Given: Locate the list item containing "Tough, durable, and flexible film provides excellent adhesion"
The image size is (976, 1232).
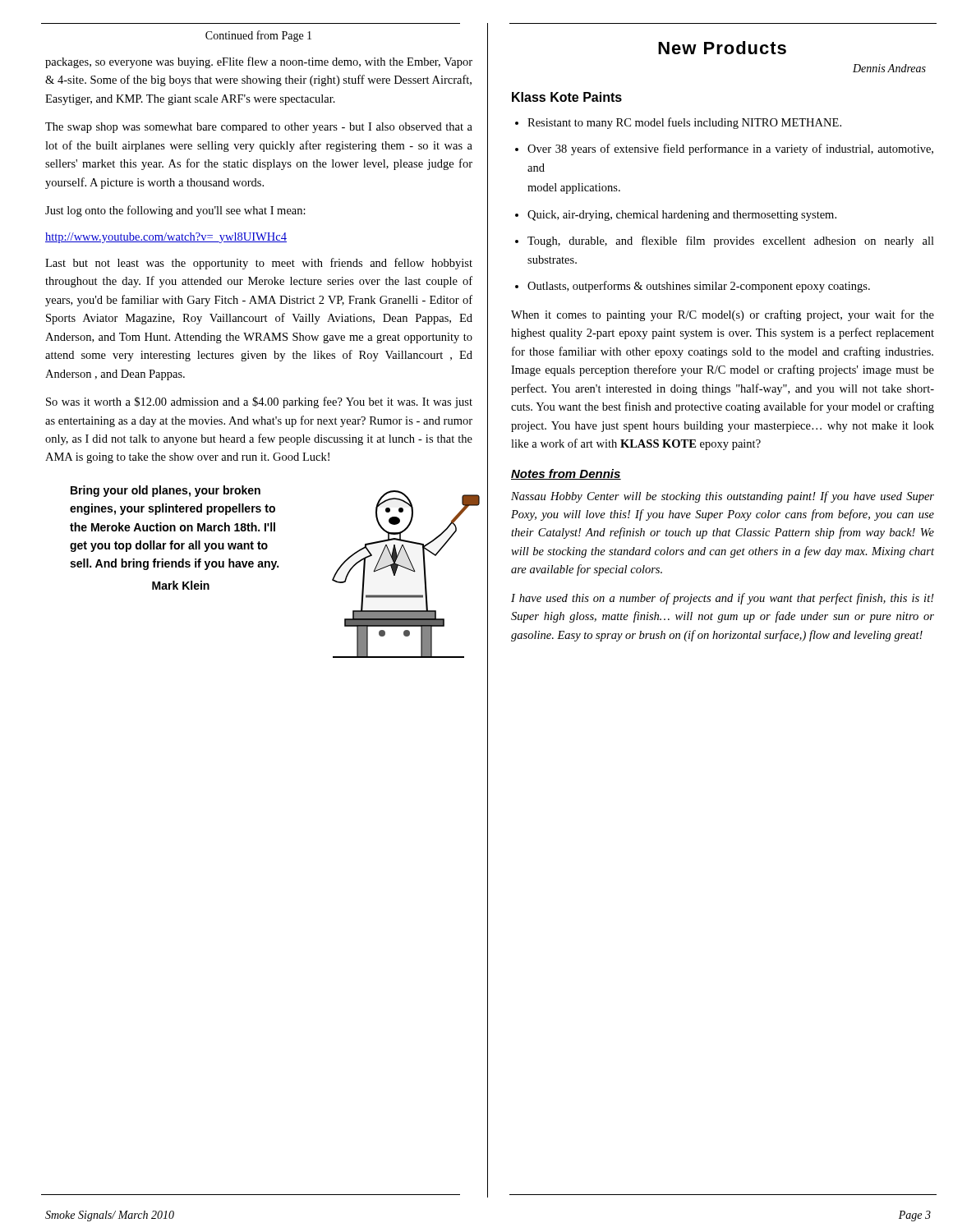Looking at the screenshot, I should coord(731,250).
